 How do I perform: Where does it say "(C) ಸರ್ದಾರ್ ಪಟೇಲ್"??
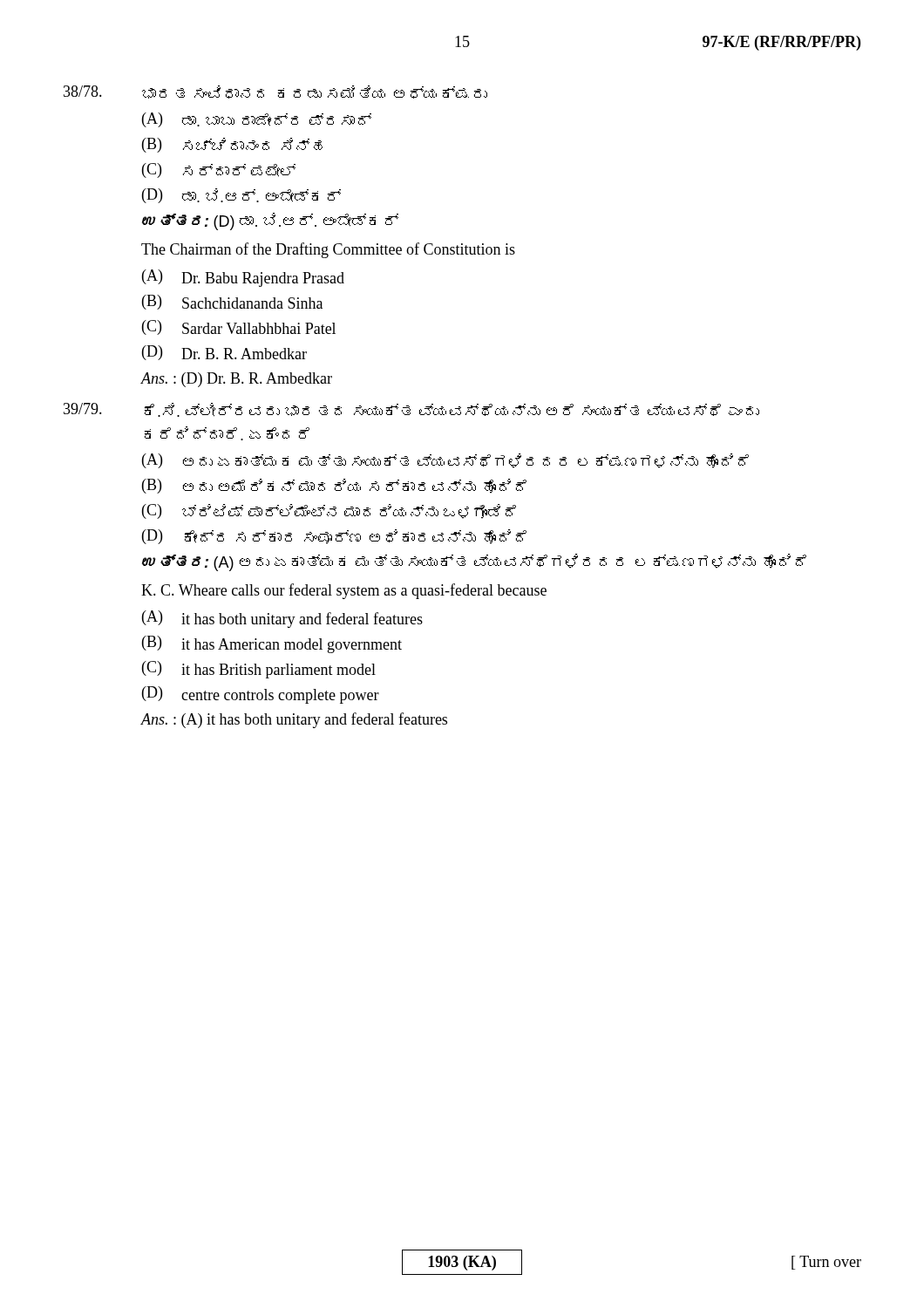[x=218, y=172]
